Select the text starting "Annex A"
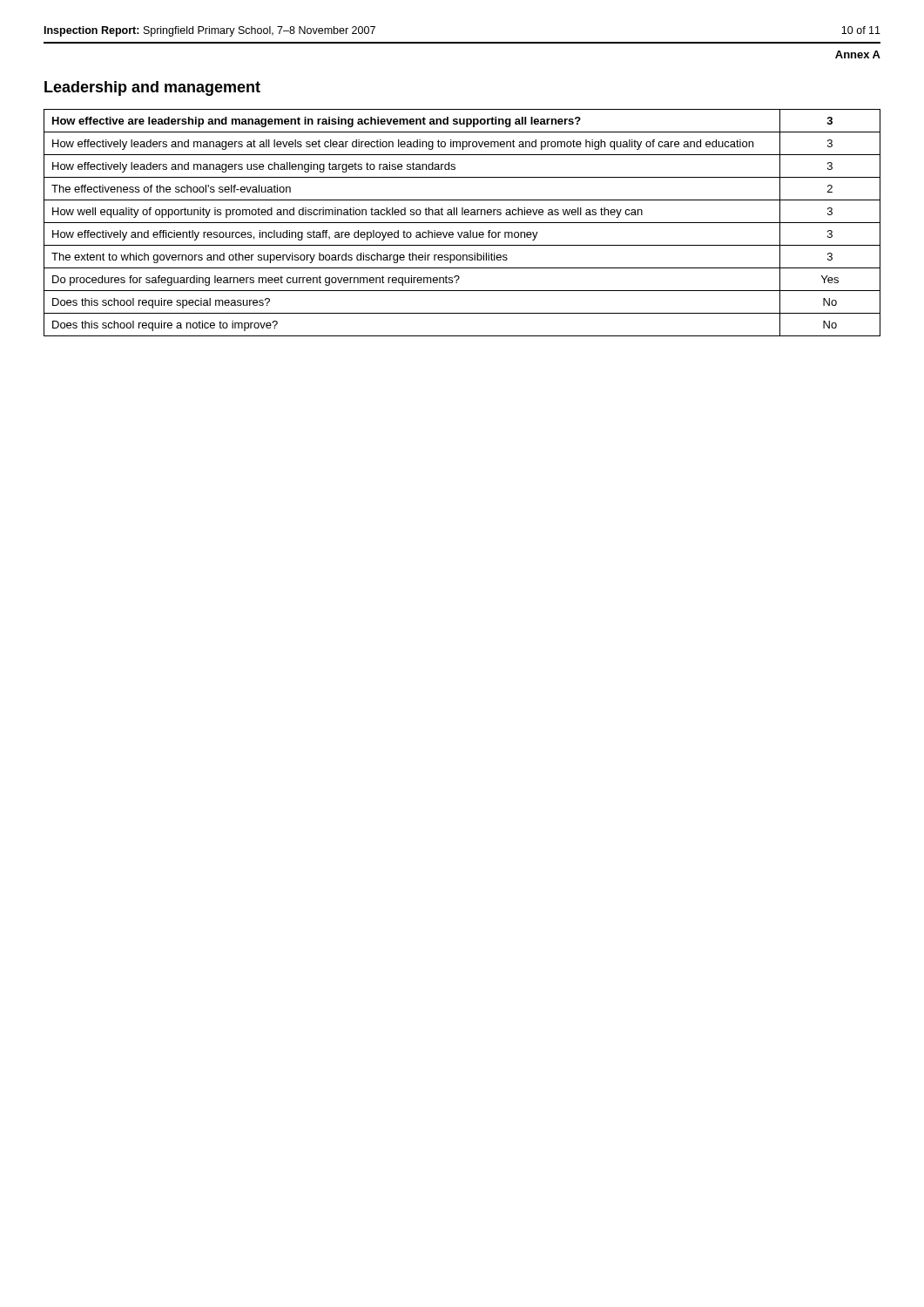Screen dimensions: 1307x924 point(858,55)
